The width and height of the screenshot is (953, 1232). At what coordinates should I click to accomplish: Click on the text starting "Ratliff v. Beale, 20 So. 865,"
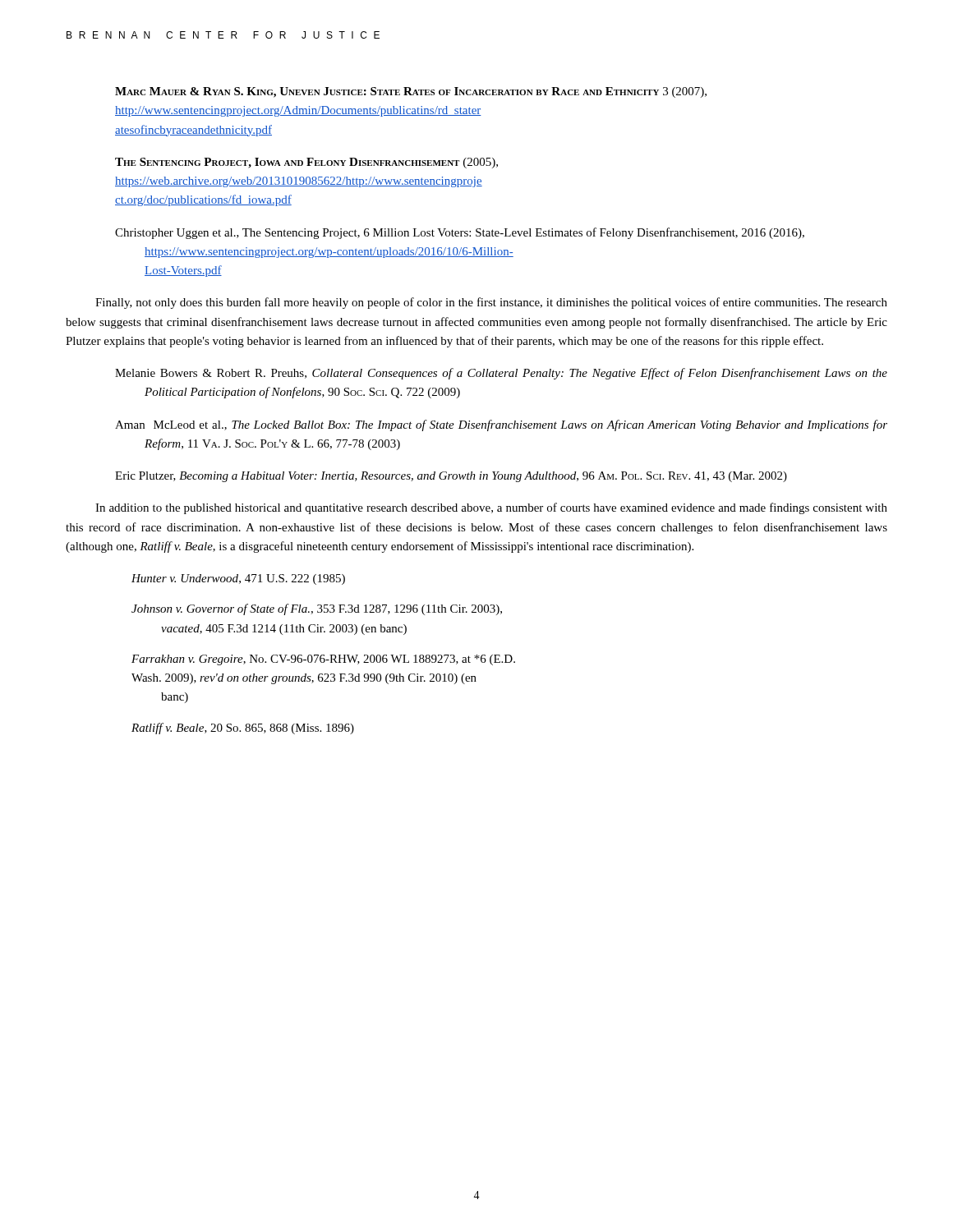tap(243, 727)
